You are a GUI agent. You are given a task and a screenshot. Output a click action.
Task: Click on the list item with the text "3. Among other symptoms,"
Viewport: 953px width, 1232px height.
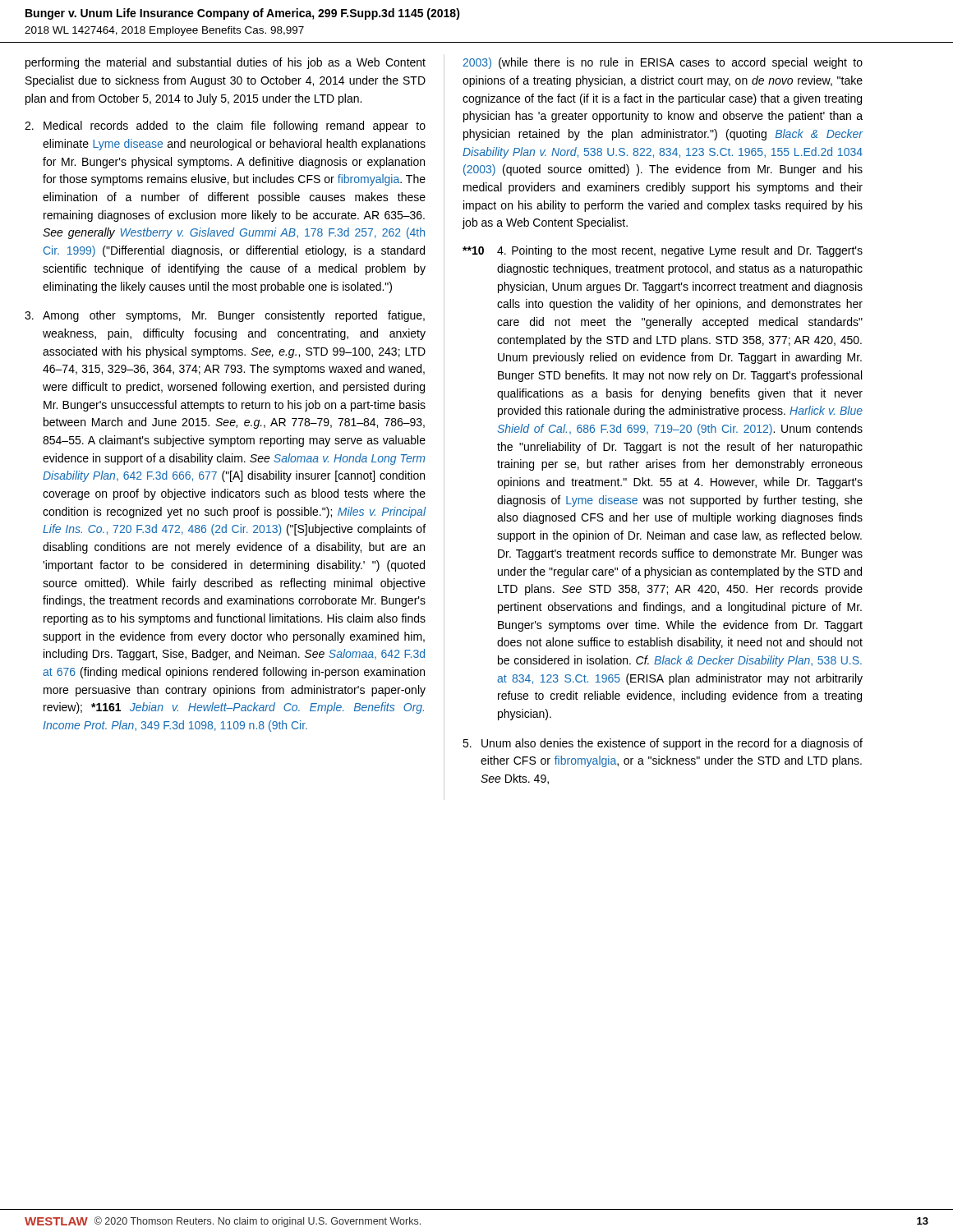point(225,521)
